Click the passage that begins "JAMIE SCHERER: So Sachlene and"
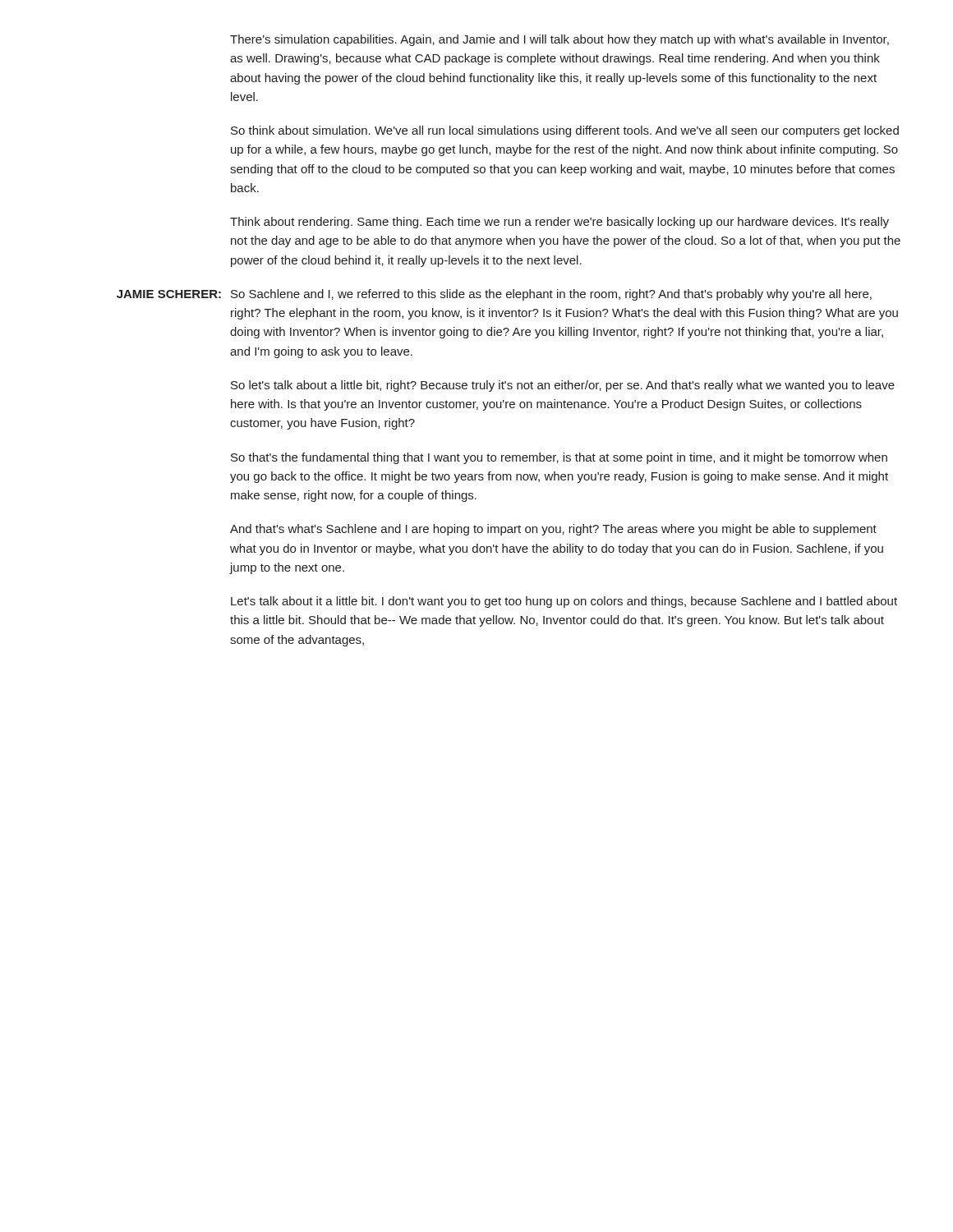 485,322
